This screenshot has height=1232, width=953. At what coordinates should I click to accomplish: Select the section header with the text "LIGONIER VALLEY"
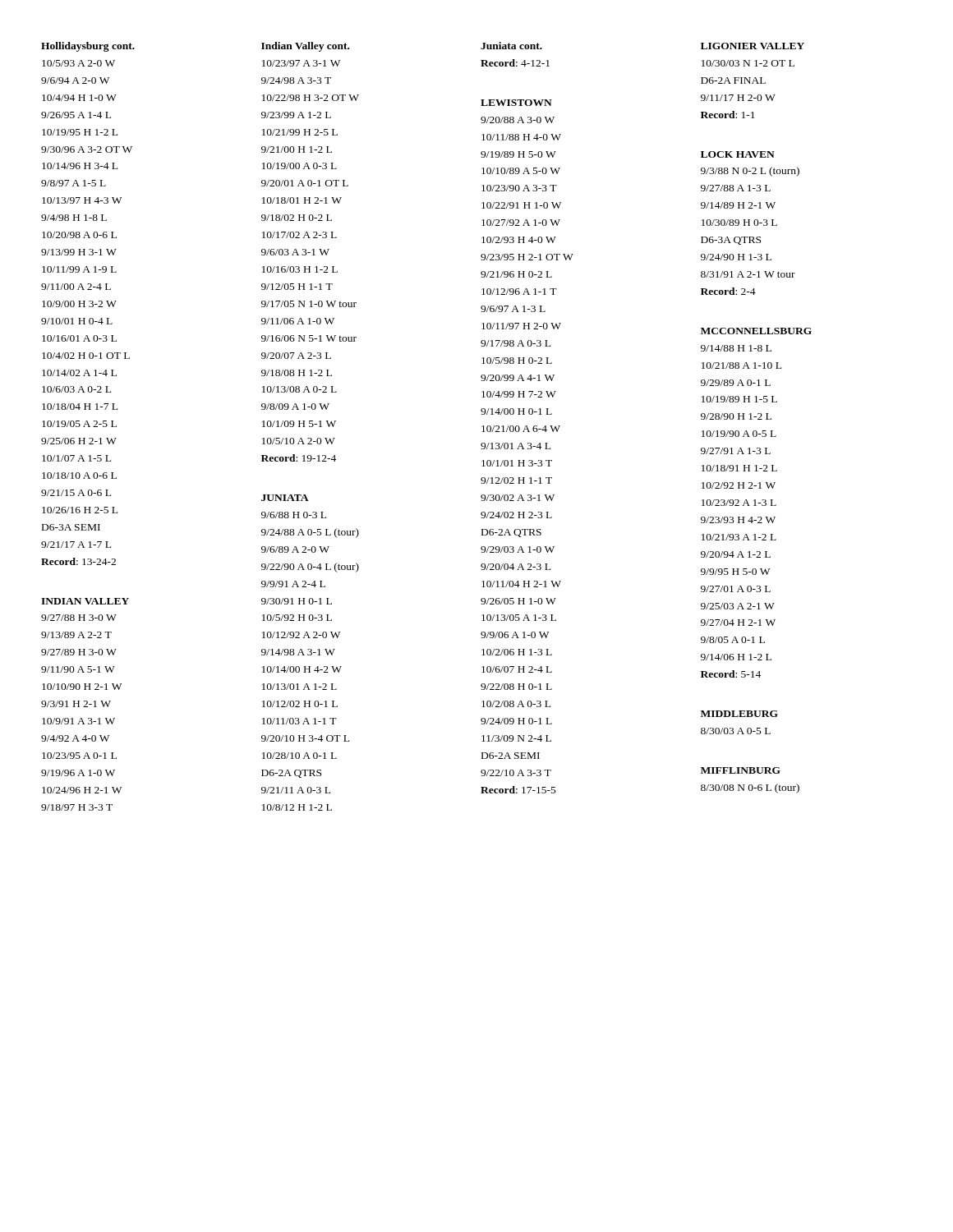(x=752, y=46)
